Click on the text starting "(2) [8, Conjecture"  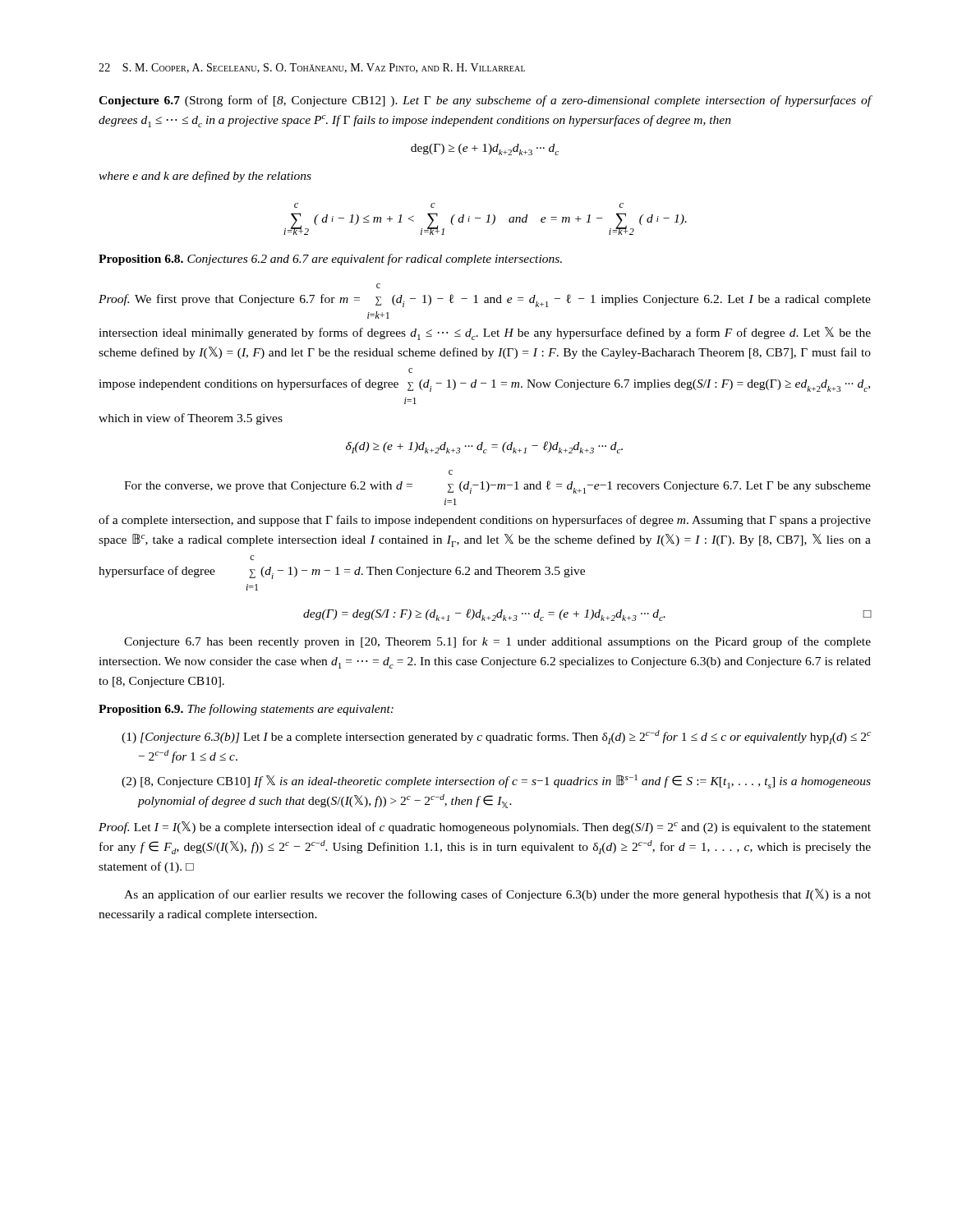point(504,791)
